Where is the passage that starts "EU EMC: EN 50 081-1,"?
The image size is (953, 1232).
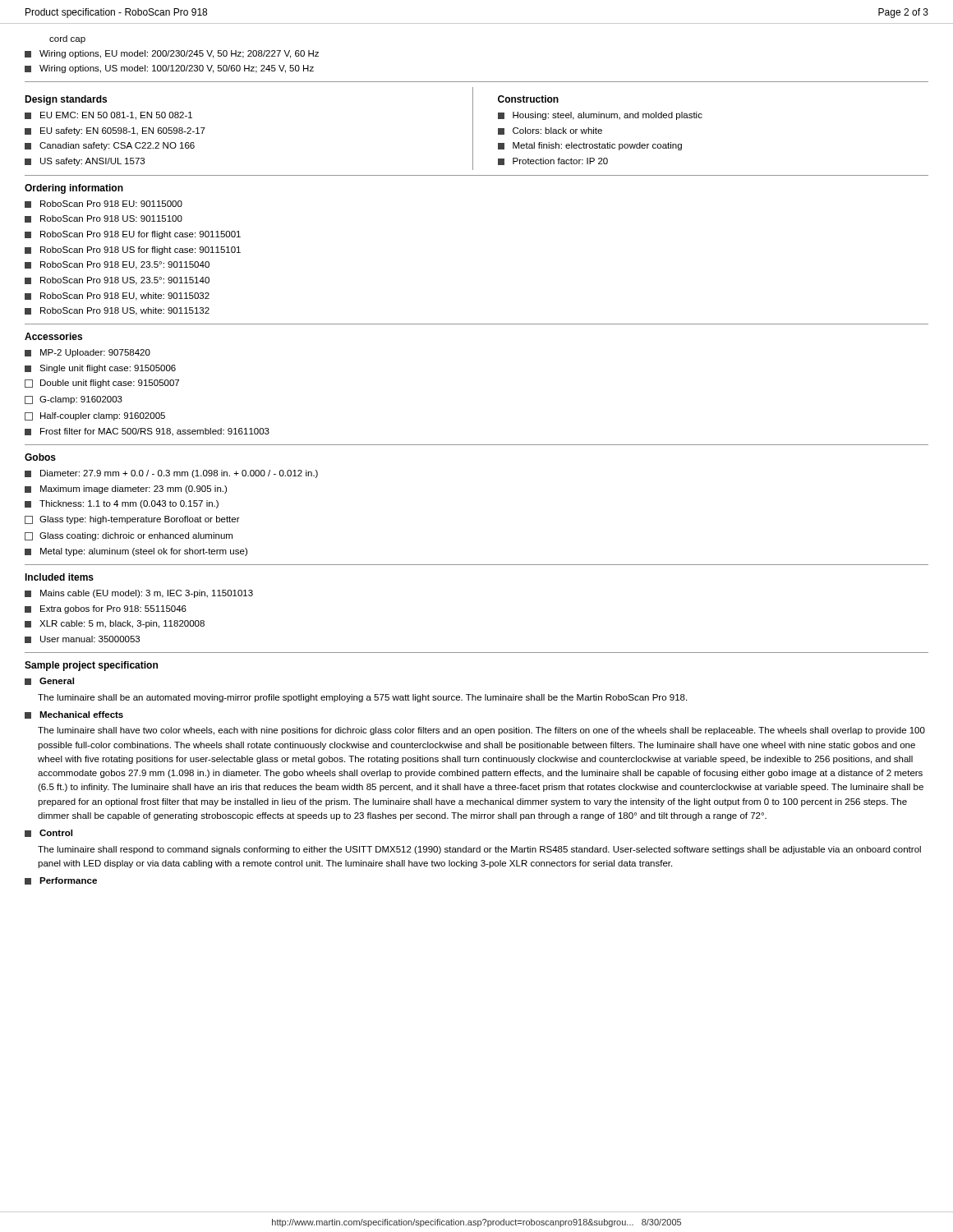[x=109, y=116]
